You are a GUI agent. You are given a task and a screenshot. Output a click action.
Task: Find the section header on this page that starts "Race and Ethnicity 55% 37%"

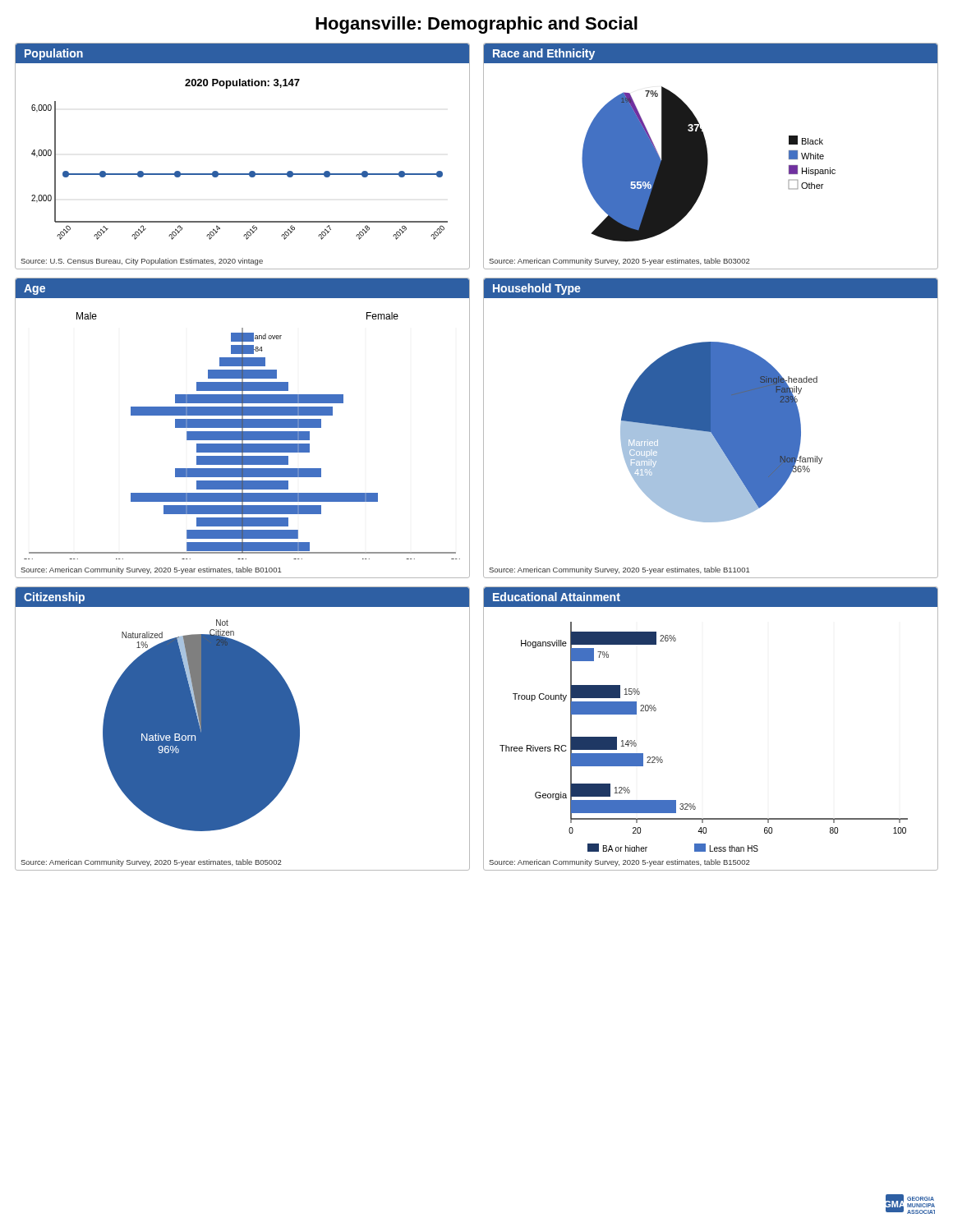[711, 156]
